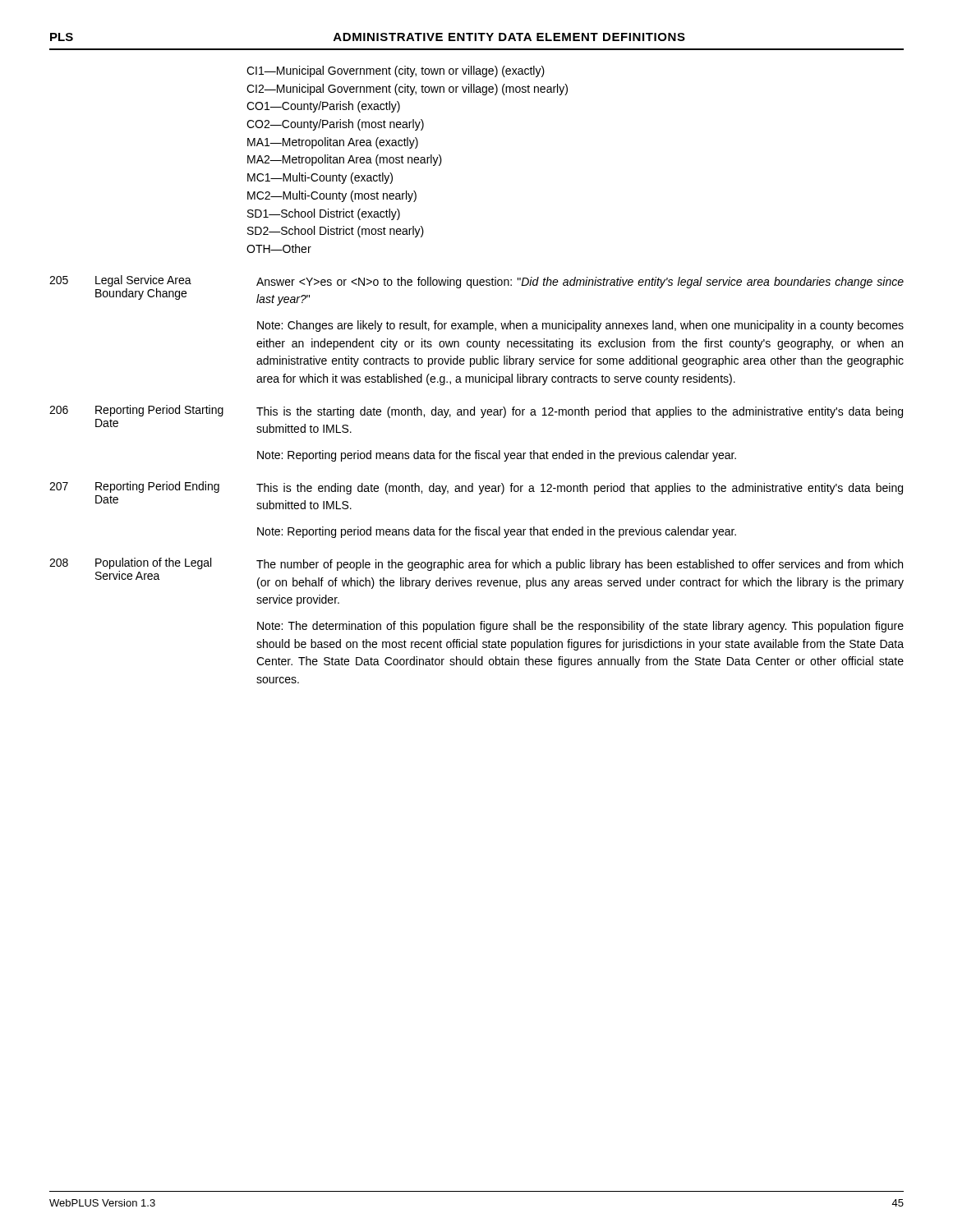Find "SD1—School District (exactly)" on this page

point(323,213)
